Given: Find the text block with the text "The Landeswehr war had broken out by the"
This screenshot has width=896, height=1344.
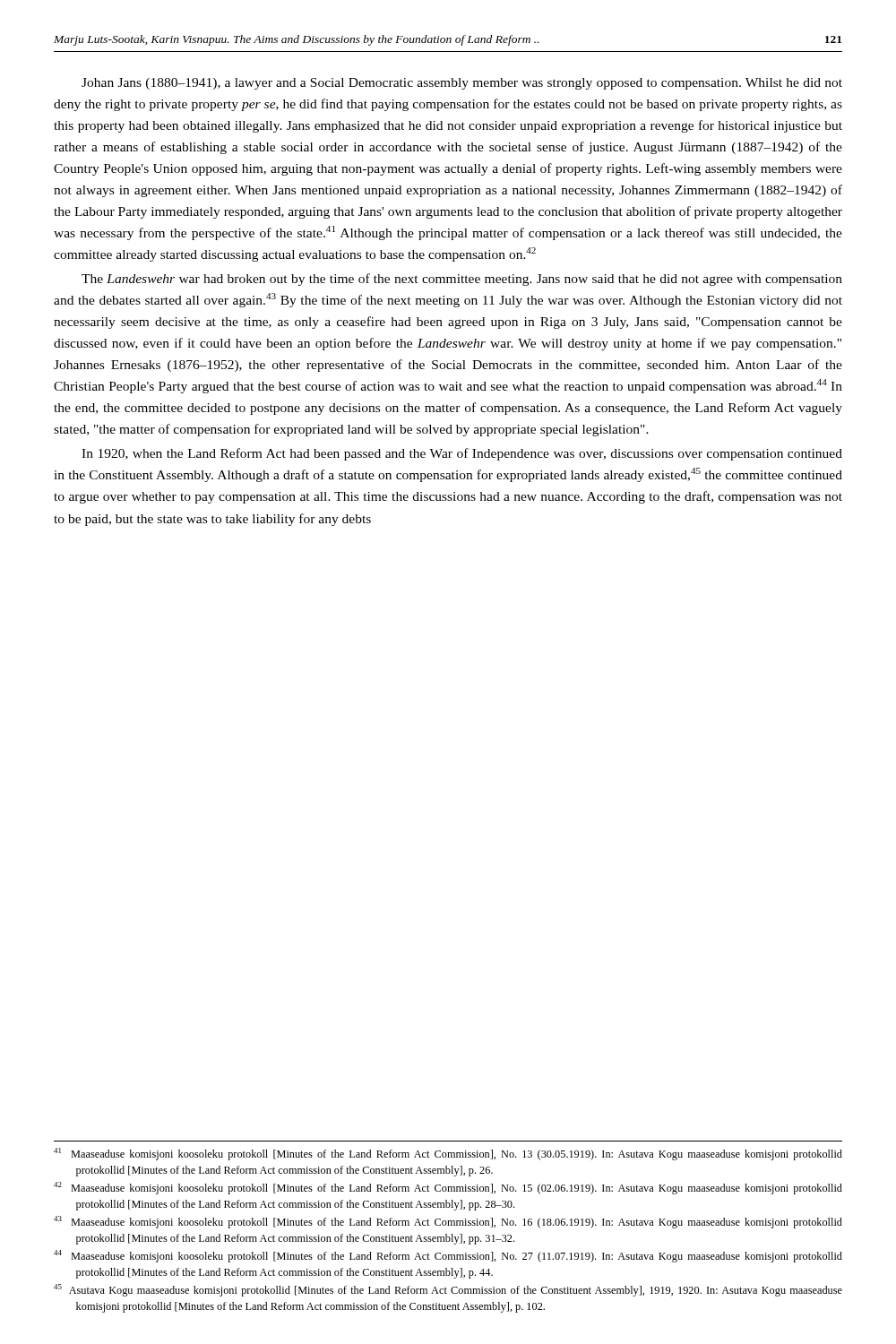Looking at the screenshot, I should tap(448, 354).
